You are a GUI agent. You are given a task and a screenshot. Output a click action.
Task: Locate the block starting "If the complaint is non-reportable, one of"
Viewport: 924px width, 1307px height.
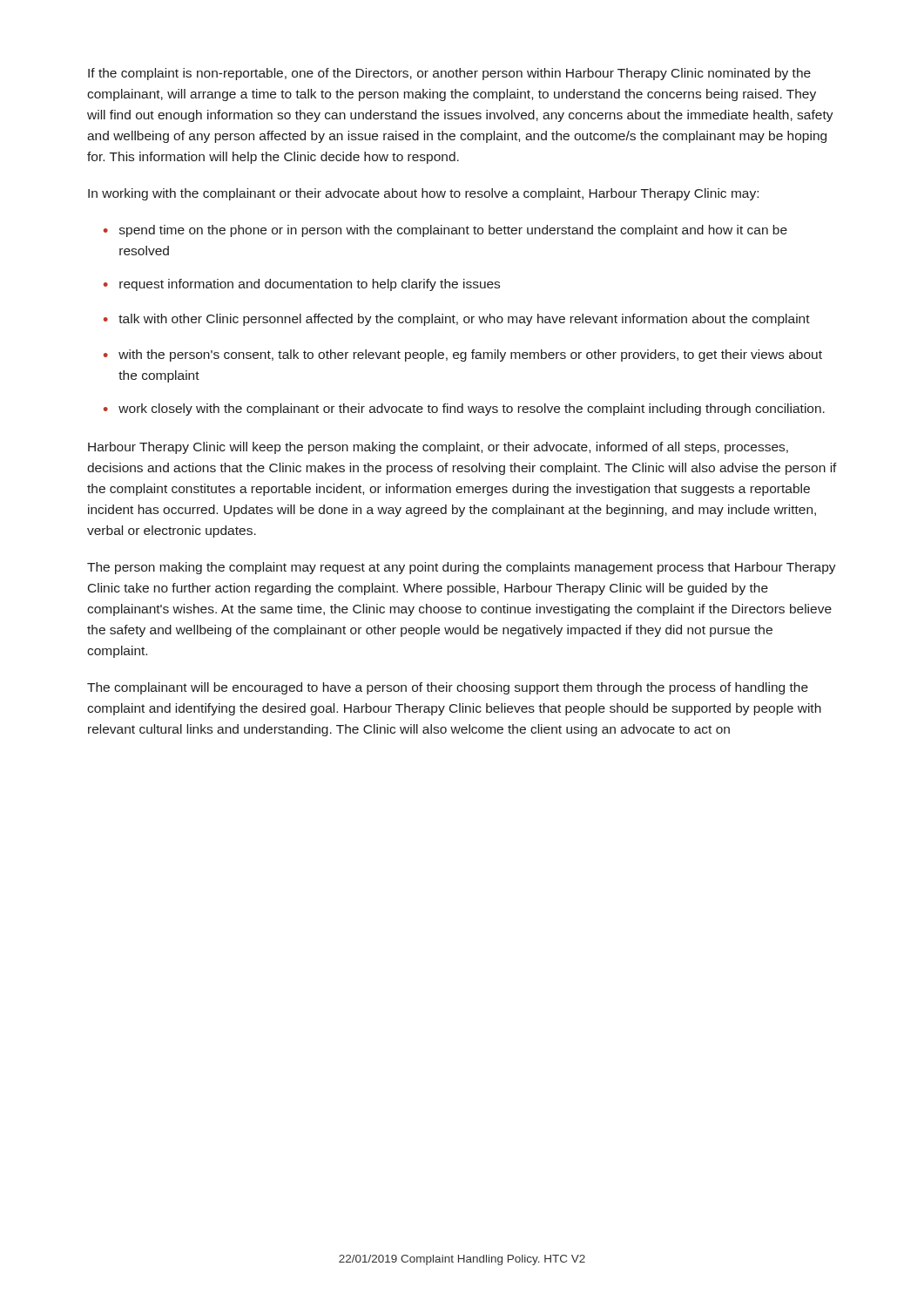point(460,115)
